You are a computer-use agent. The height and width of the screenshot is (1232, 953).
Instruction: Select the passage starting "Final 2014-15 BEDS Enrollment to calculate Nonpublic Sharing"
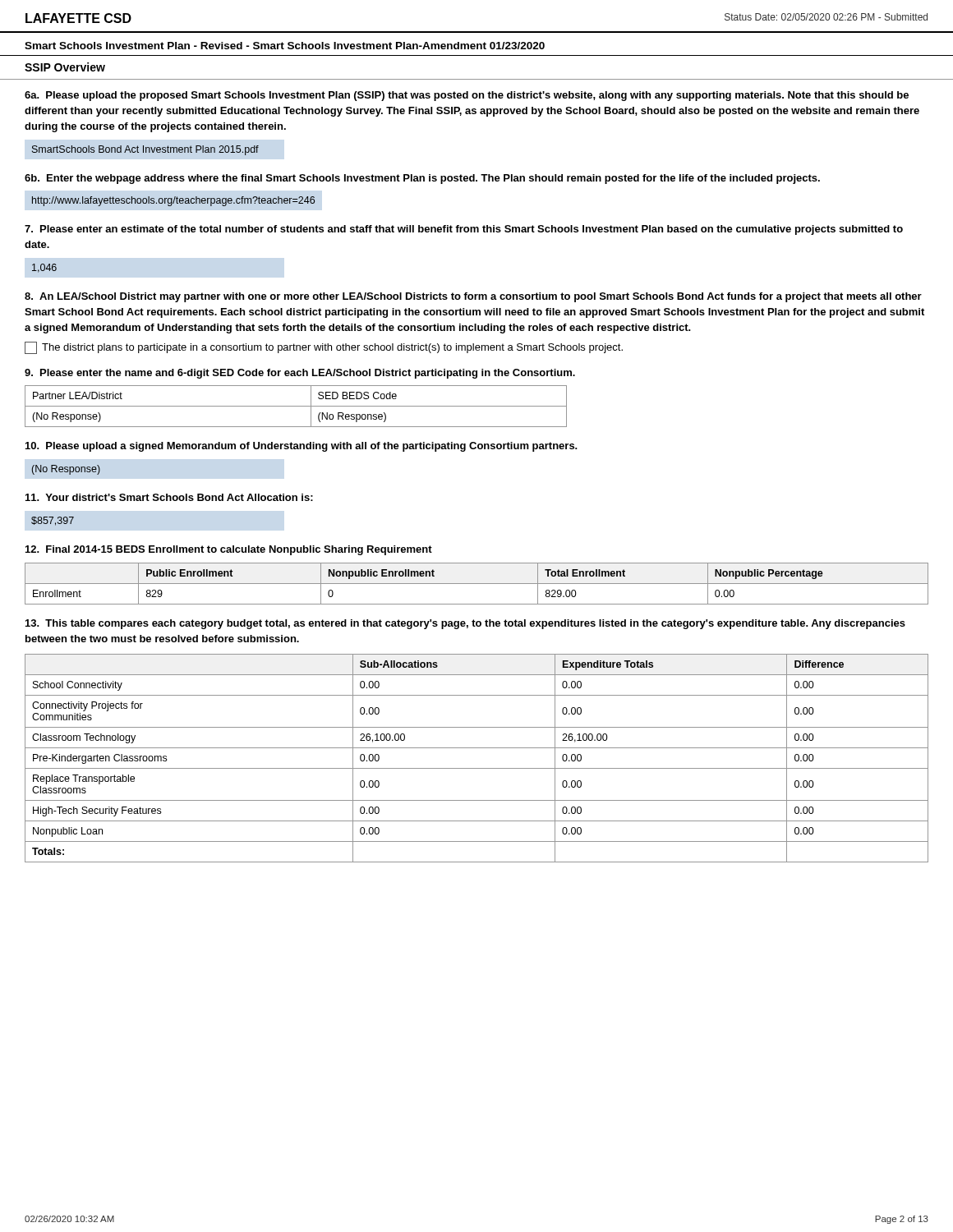click(x=228, y=549)
